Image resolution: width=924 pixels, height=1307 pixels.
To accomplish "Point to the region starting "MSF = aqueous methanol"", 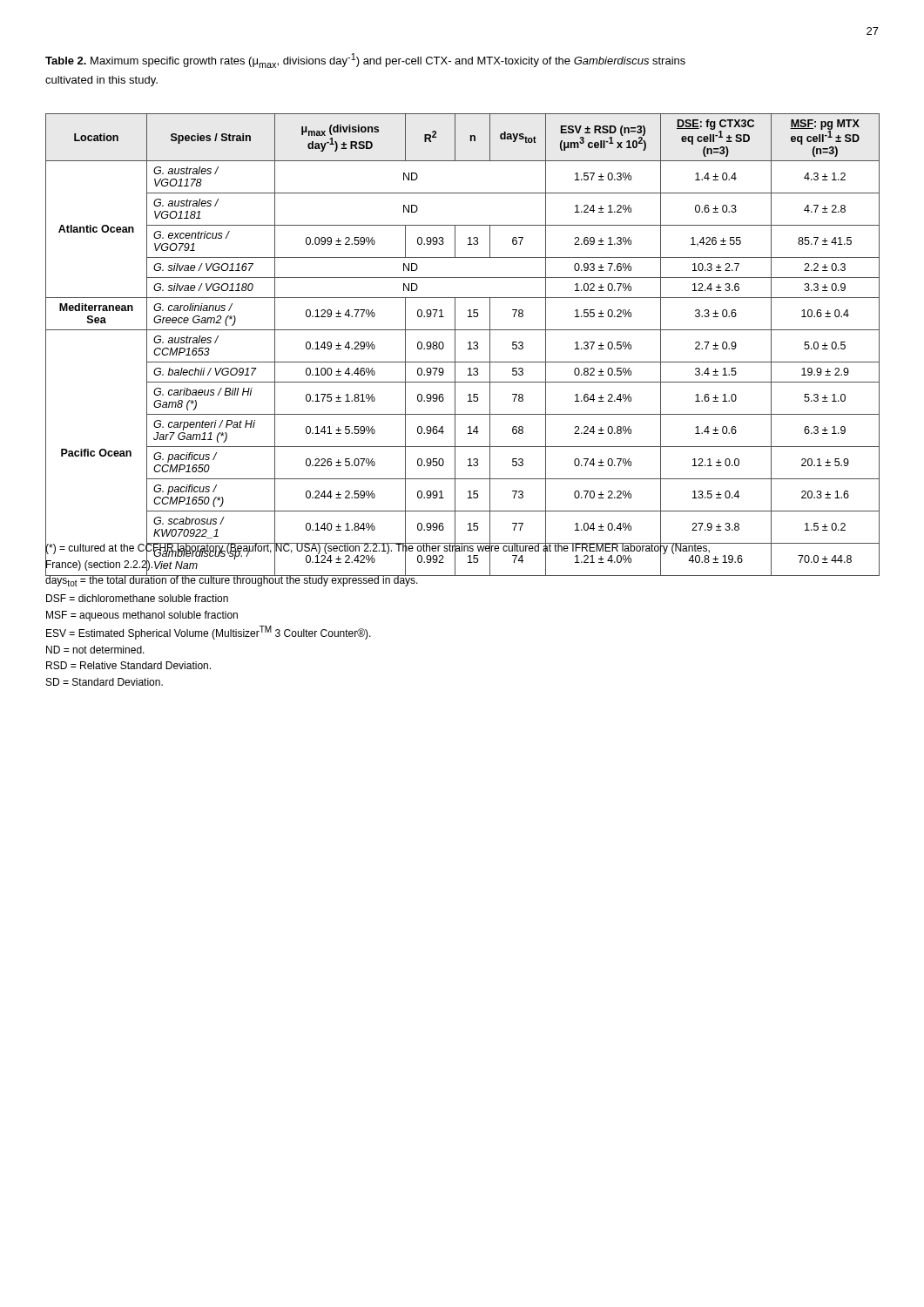I will pos(142,615).
